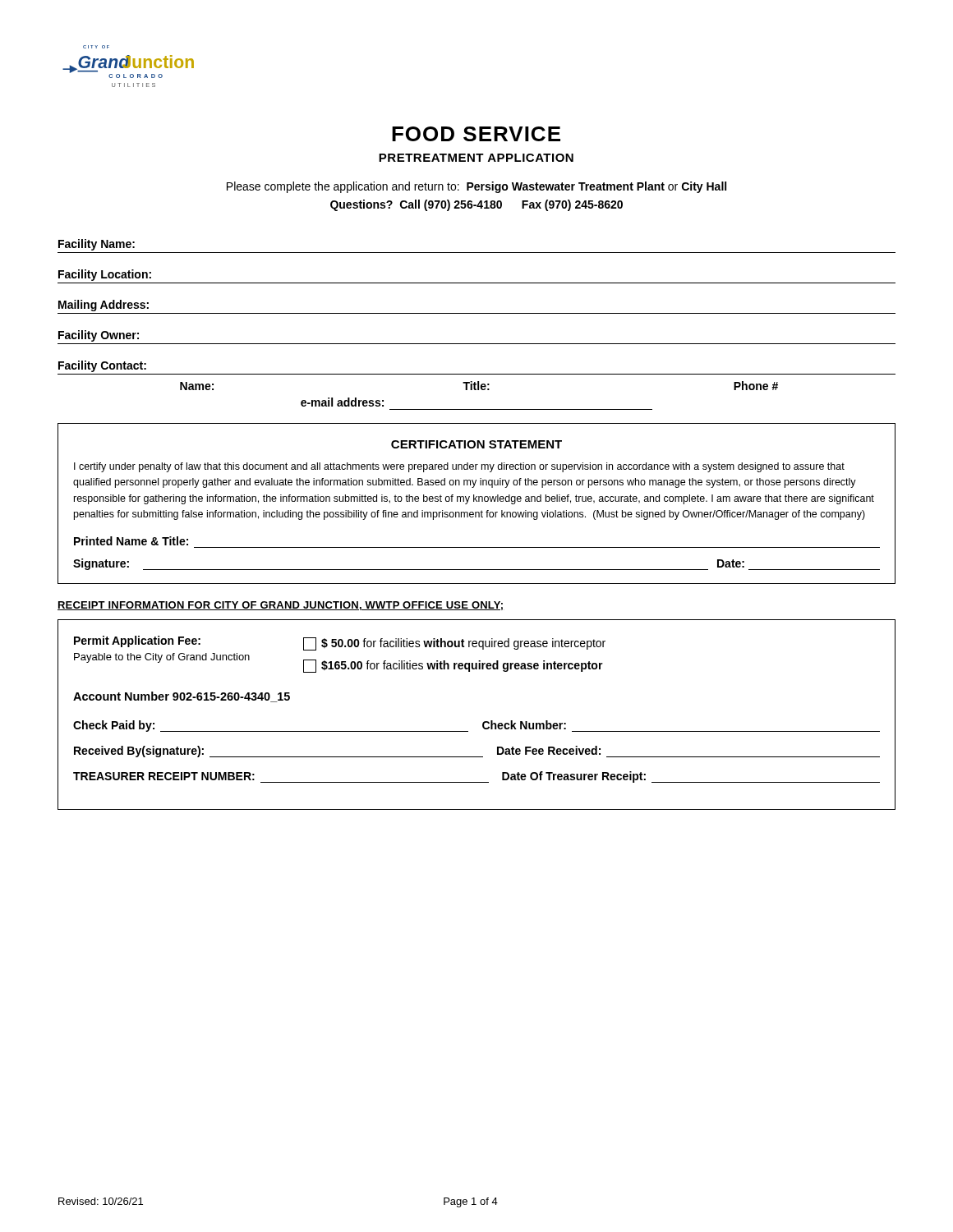
Task: Navigate to the block starting "Facility Owner:"
Action: [x=476, y=335]
